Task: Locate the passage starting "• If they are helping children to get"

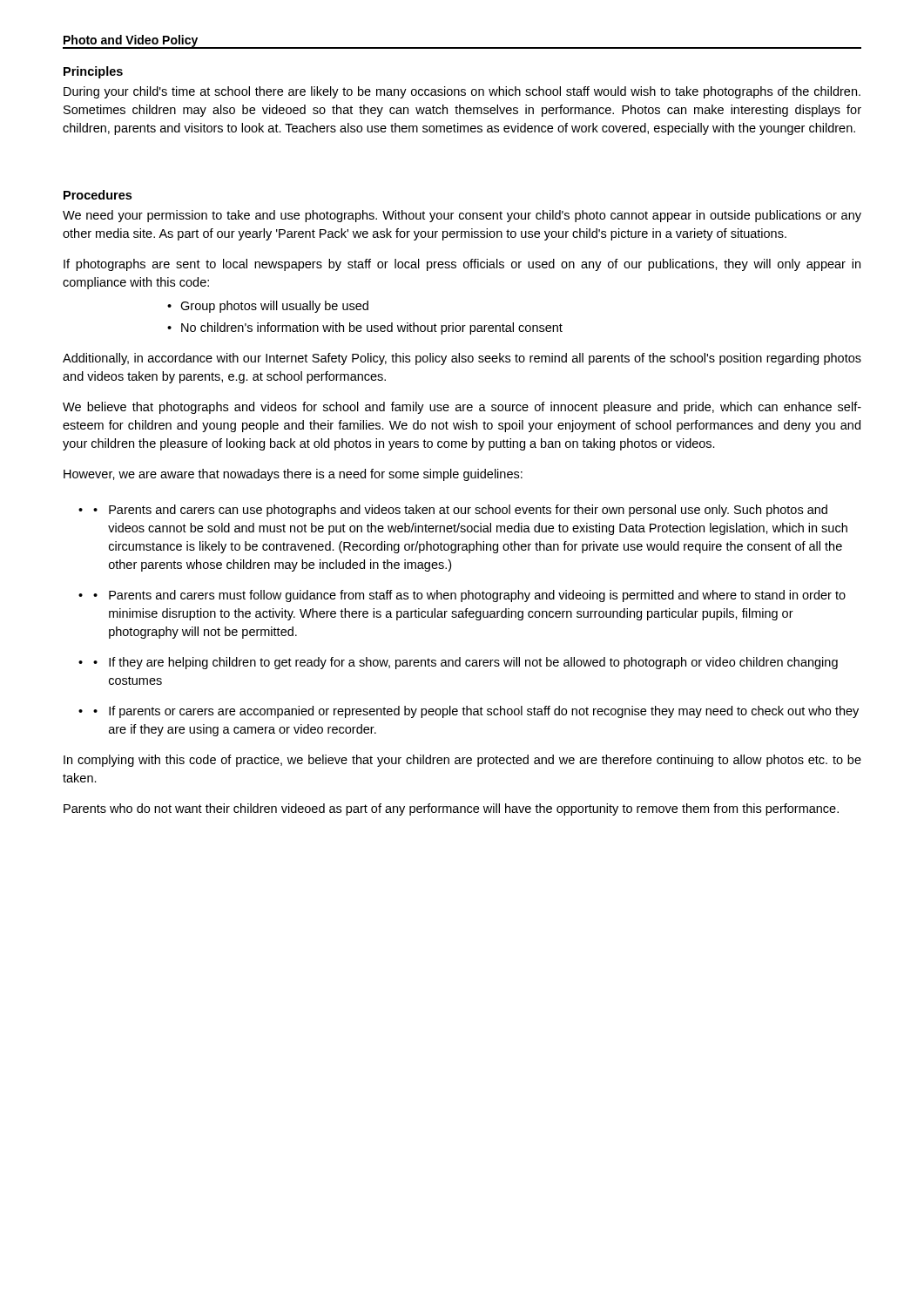Action: click(477, 672)
